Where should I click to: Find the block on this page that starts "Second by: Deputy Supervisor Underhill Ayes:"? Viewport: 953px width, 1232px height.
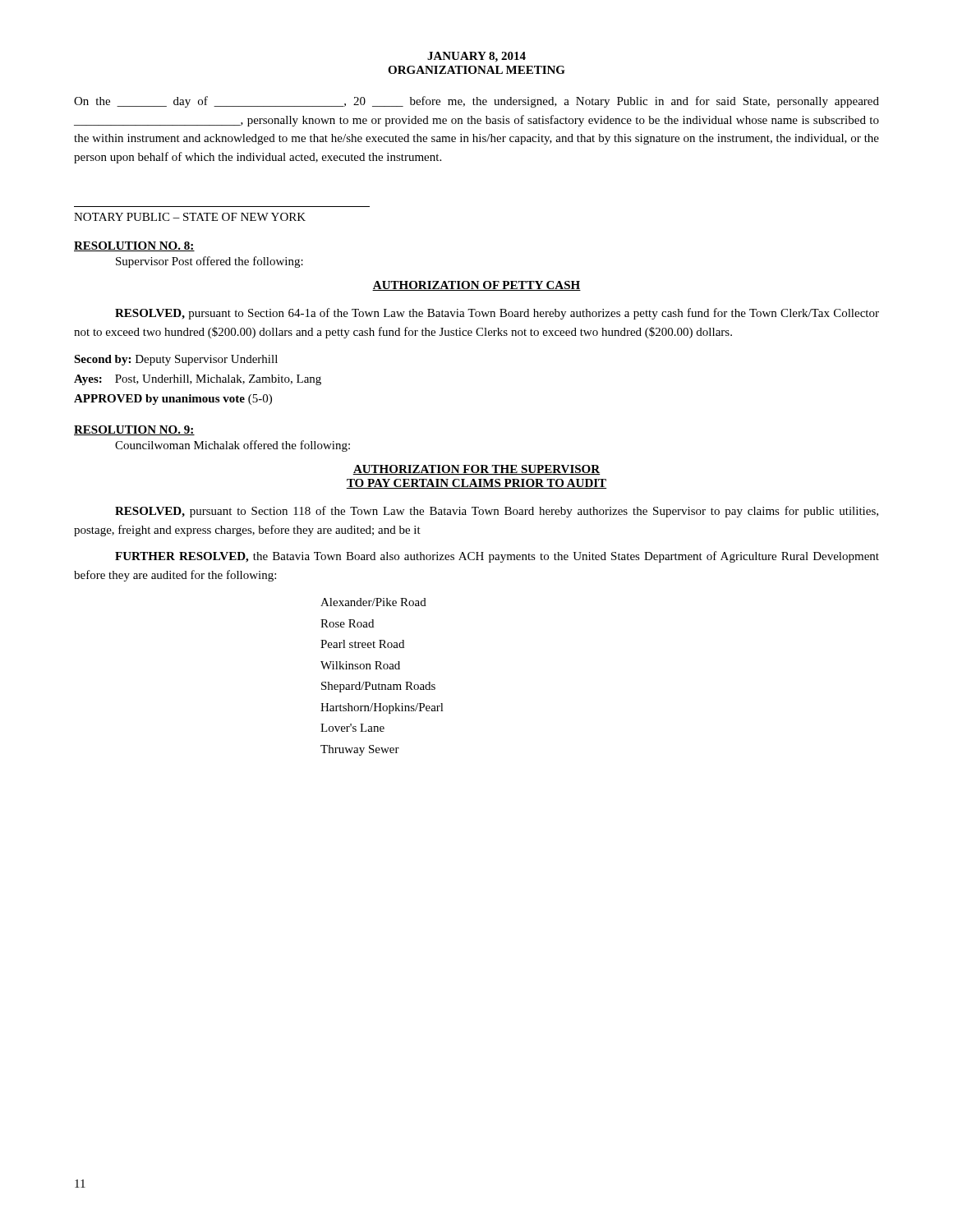[198, 379]
